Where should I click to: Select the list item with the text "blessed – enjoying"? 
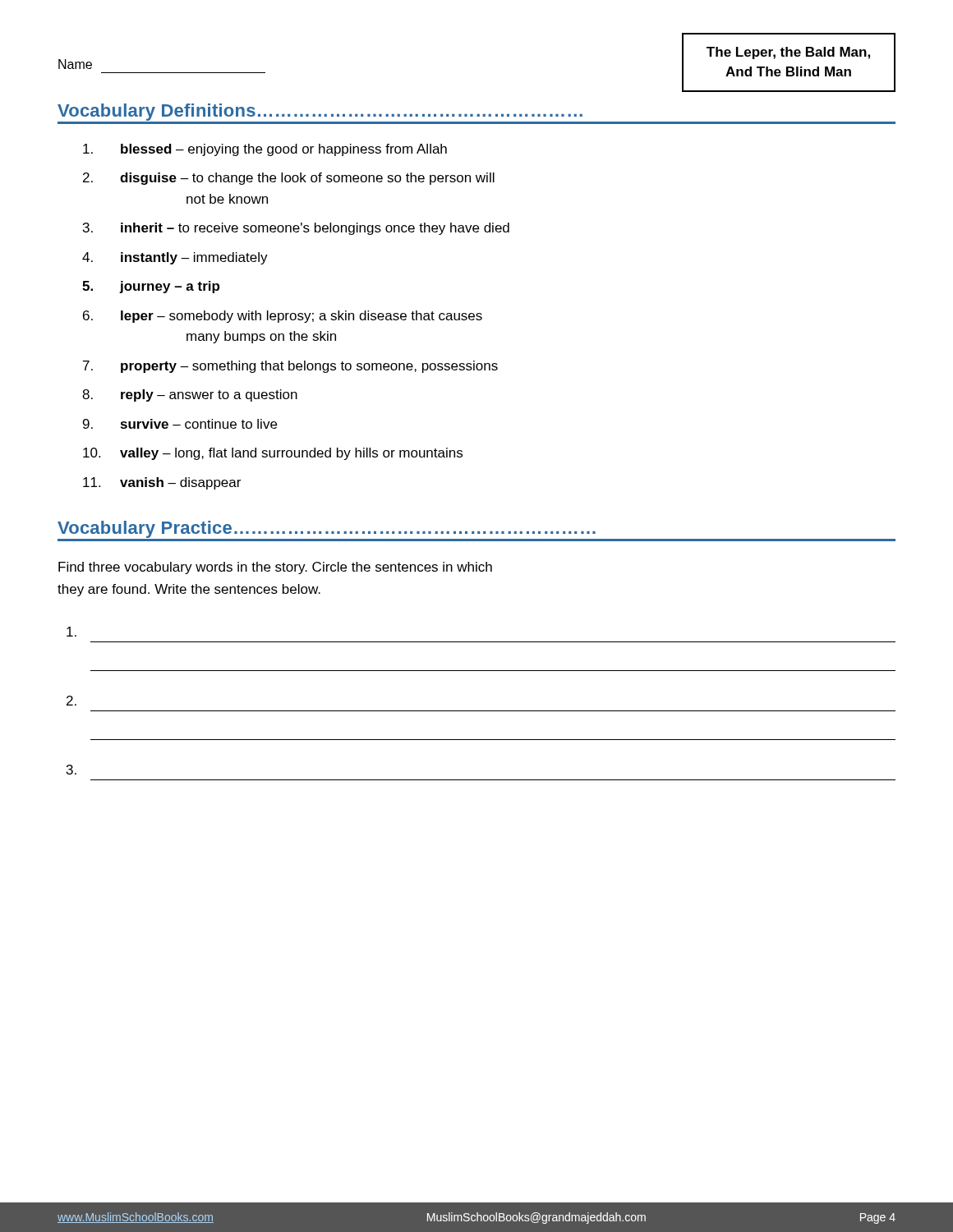tap(265, 149)
